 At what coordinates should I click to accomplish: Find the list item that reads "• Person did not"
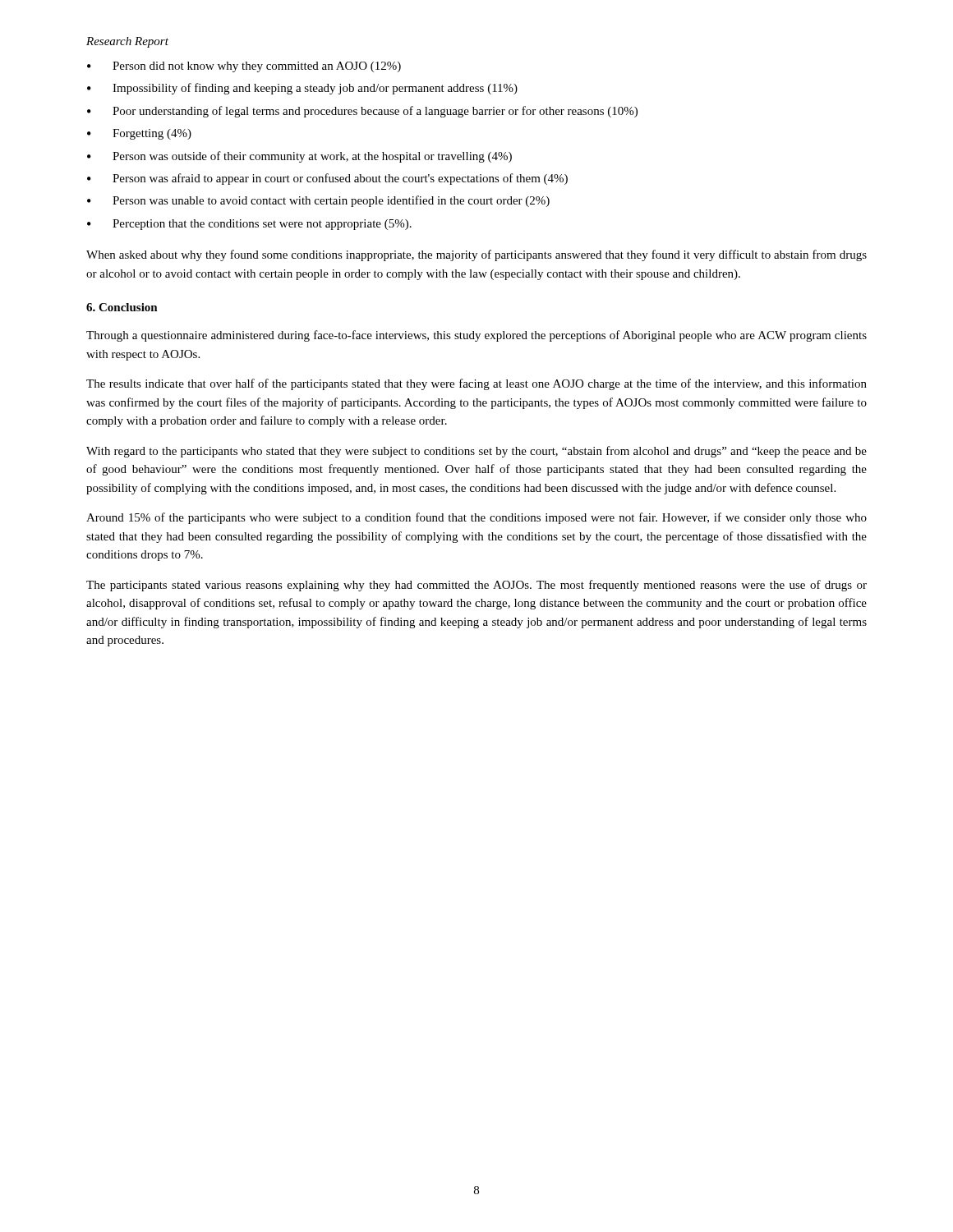(x=244, y=67)
